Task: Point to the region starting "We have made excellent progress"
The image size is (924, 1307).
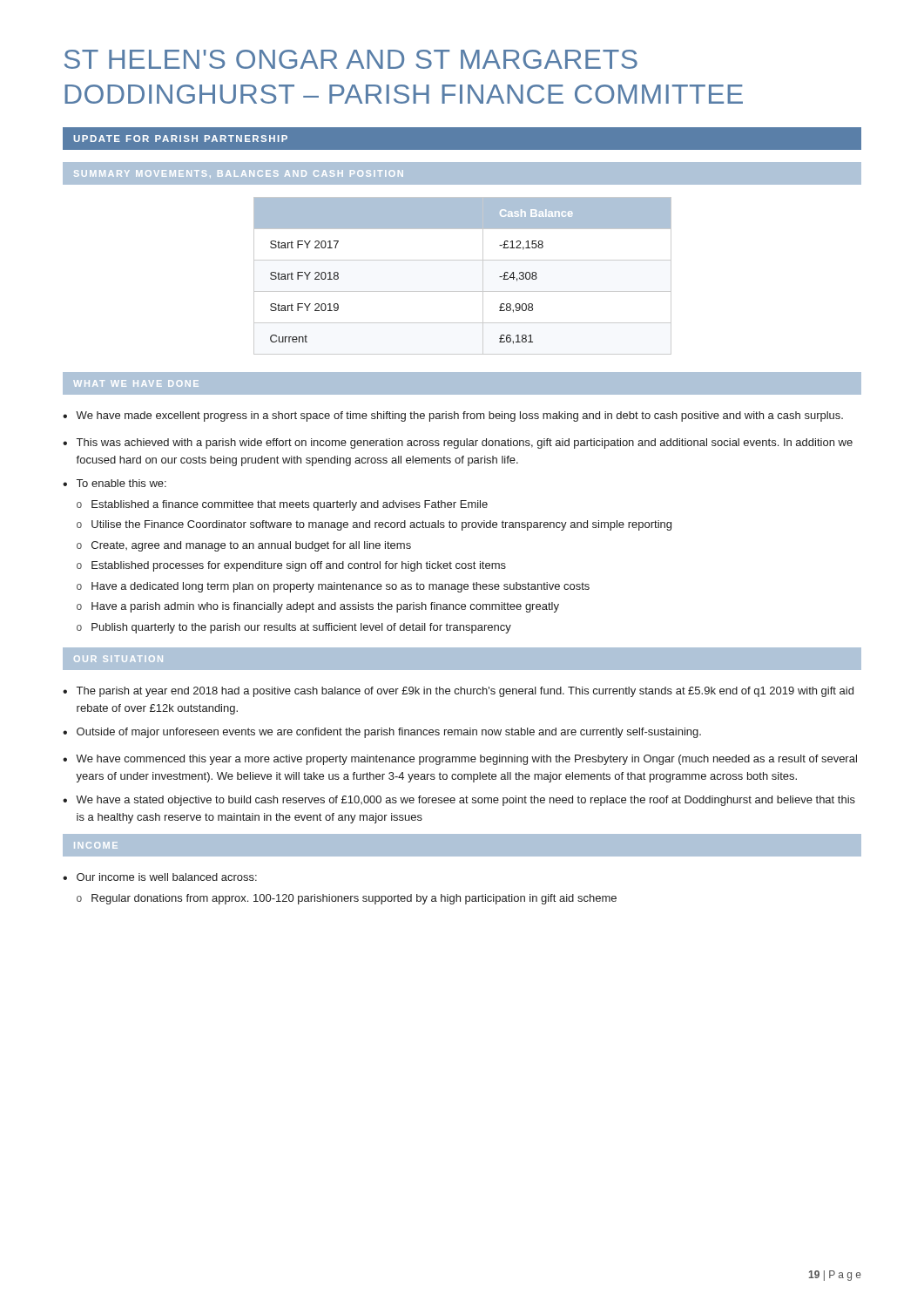Action: pyautogui.click(x=460, y=415)
